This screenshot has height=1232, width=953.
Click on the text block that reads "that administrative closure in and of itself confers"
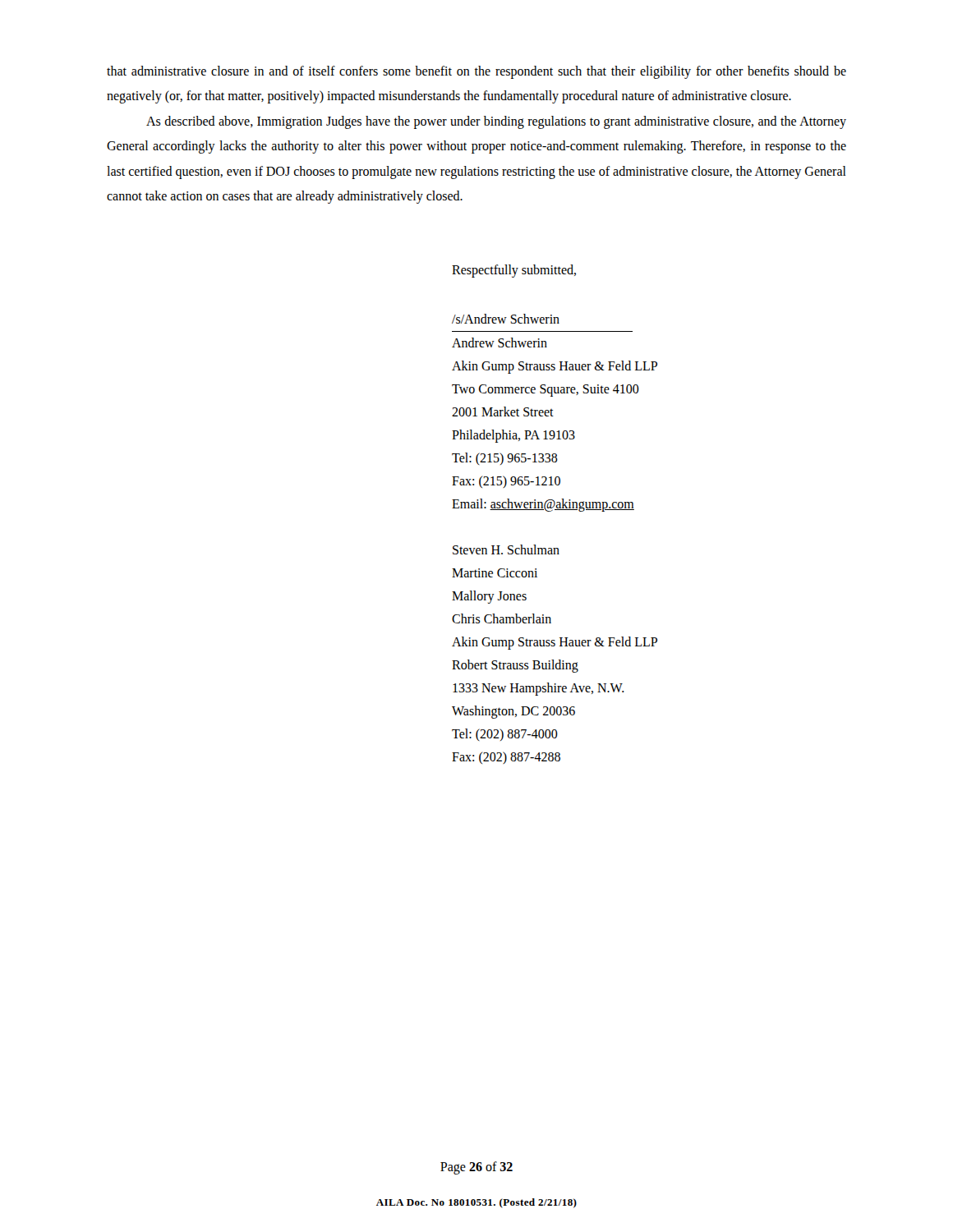(x=476, y=84)
